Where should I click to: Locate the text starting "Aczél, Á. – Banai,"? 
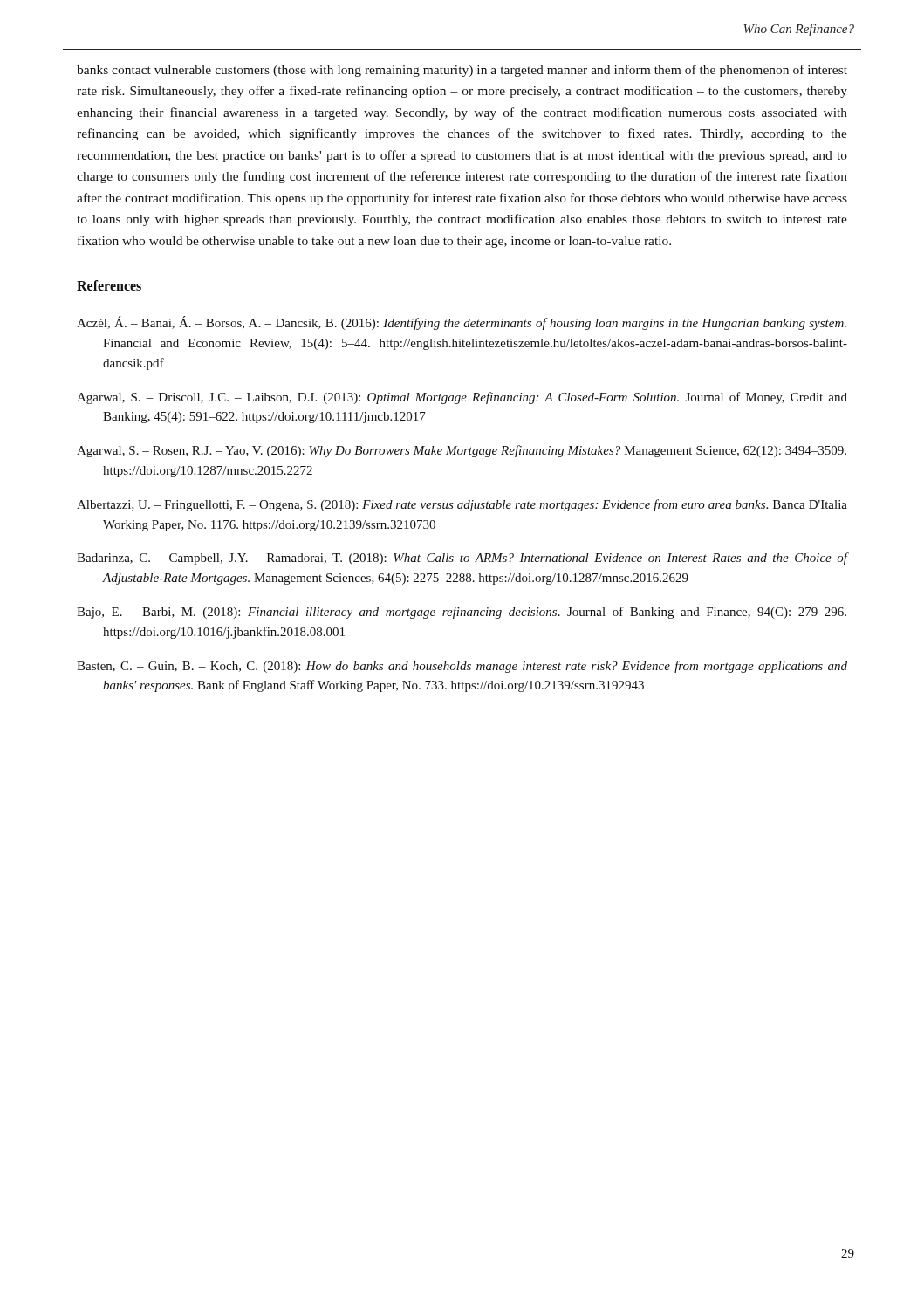tap(462, 343)
